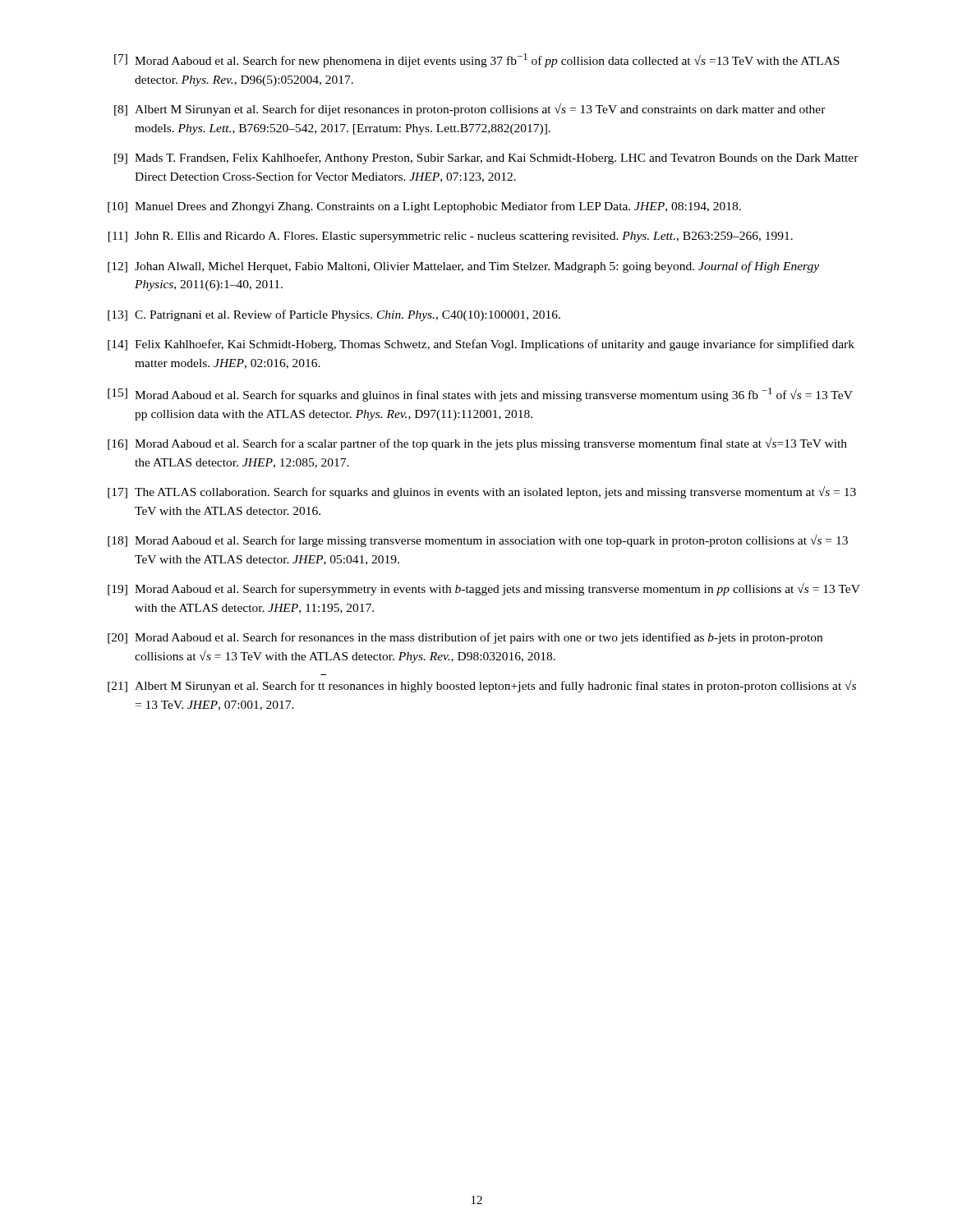Find the list item that reads "[21] Albert M"
Viewport: 953px width, 1232px height.
(x=476, y=695)
